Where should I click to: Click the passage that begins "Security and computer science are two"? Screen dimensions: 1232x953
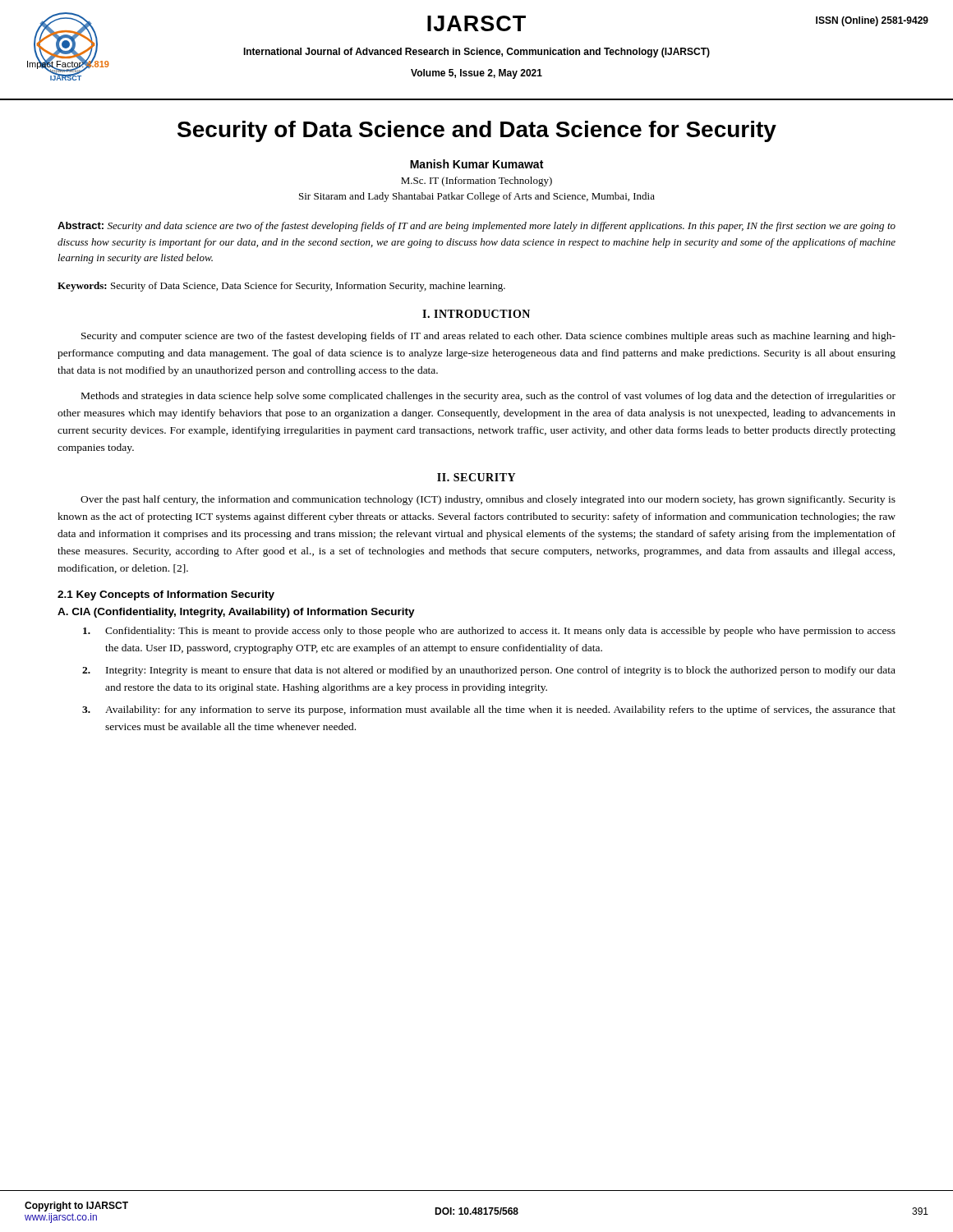pos(476,353)
